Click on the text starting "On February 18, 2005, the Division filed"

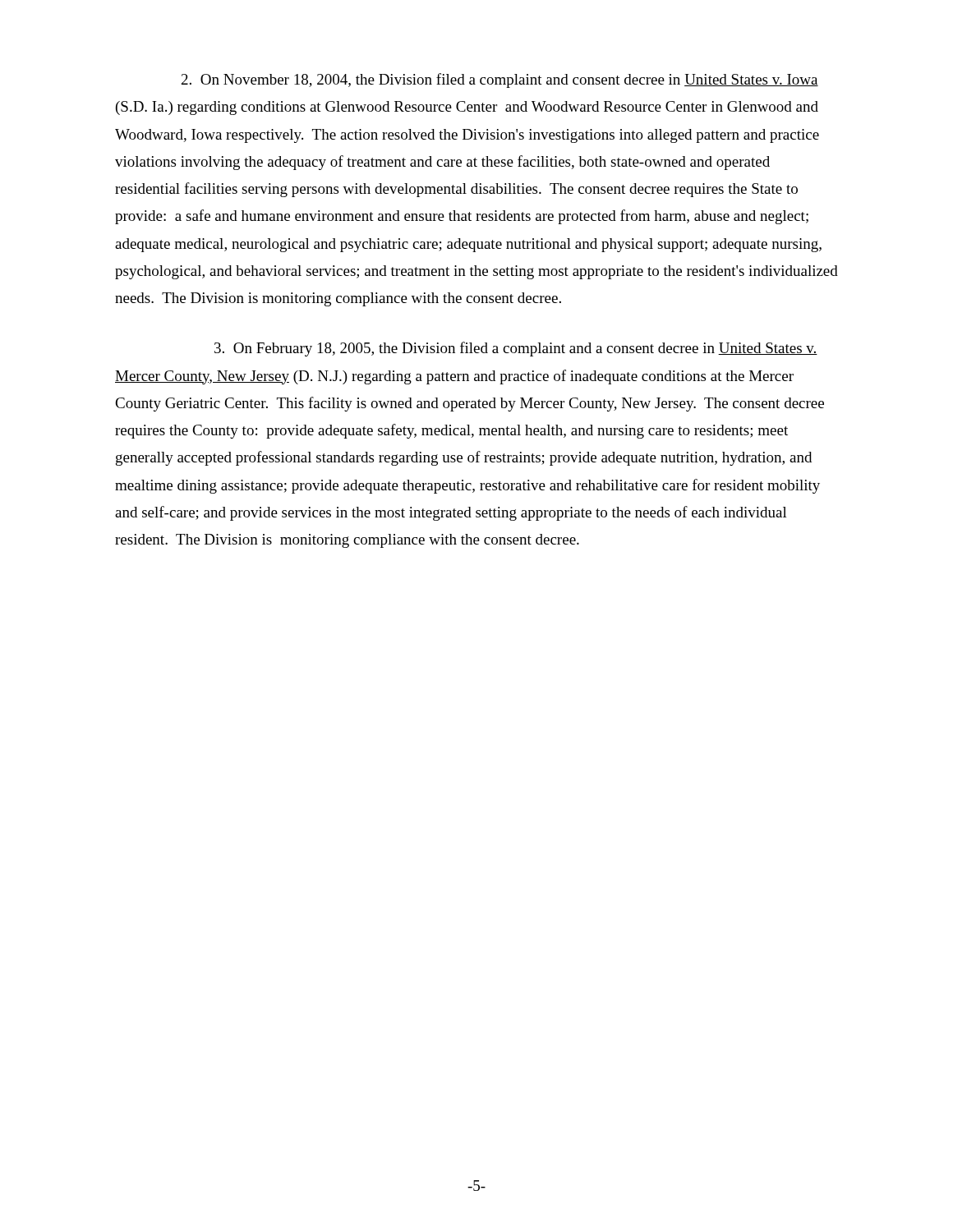click(x=470, y=444)
